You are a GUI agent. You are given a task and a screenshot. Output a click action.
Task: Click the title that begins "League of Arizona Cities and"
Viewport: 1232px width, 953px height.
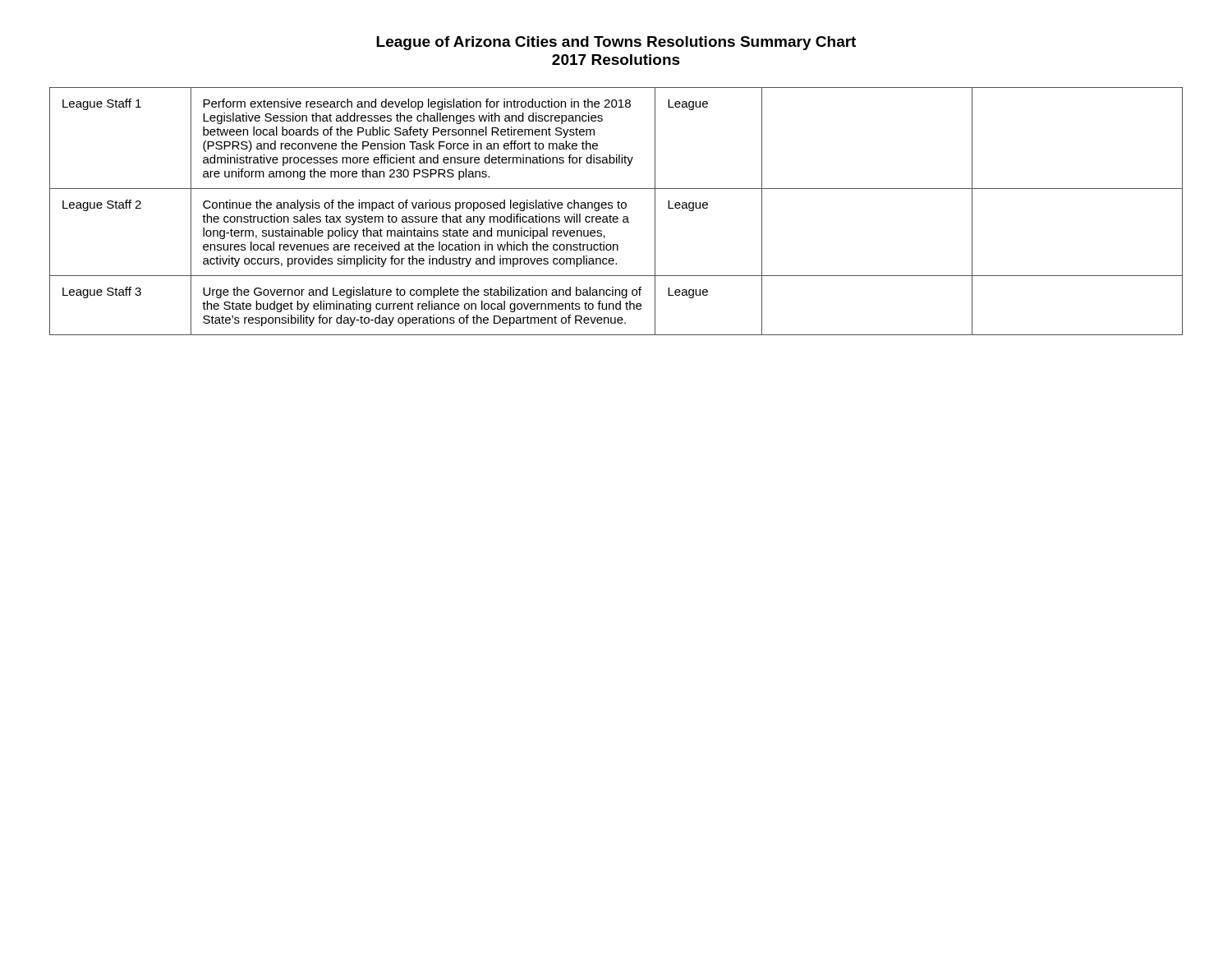click(x=616, y=51)
